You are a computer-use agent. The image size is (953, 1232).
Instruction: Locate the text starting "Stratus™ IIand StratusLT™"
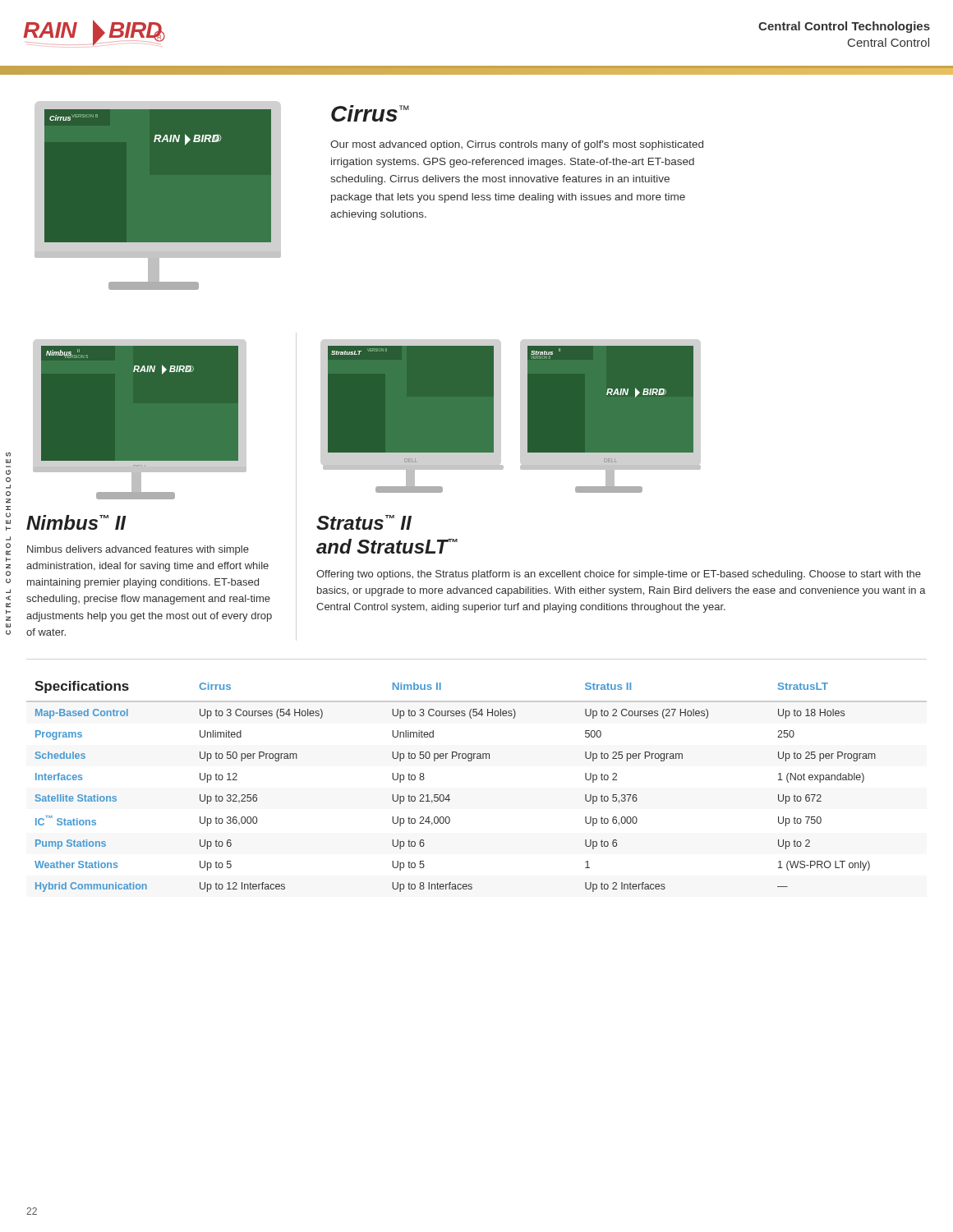point(387,535)
